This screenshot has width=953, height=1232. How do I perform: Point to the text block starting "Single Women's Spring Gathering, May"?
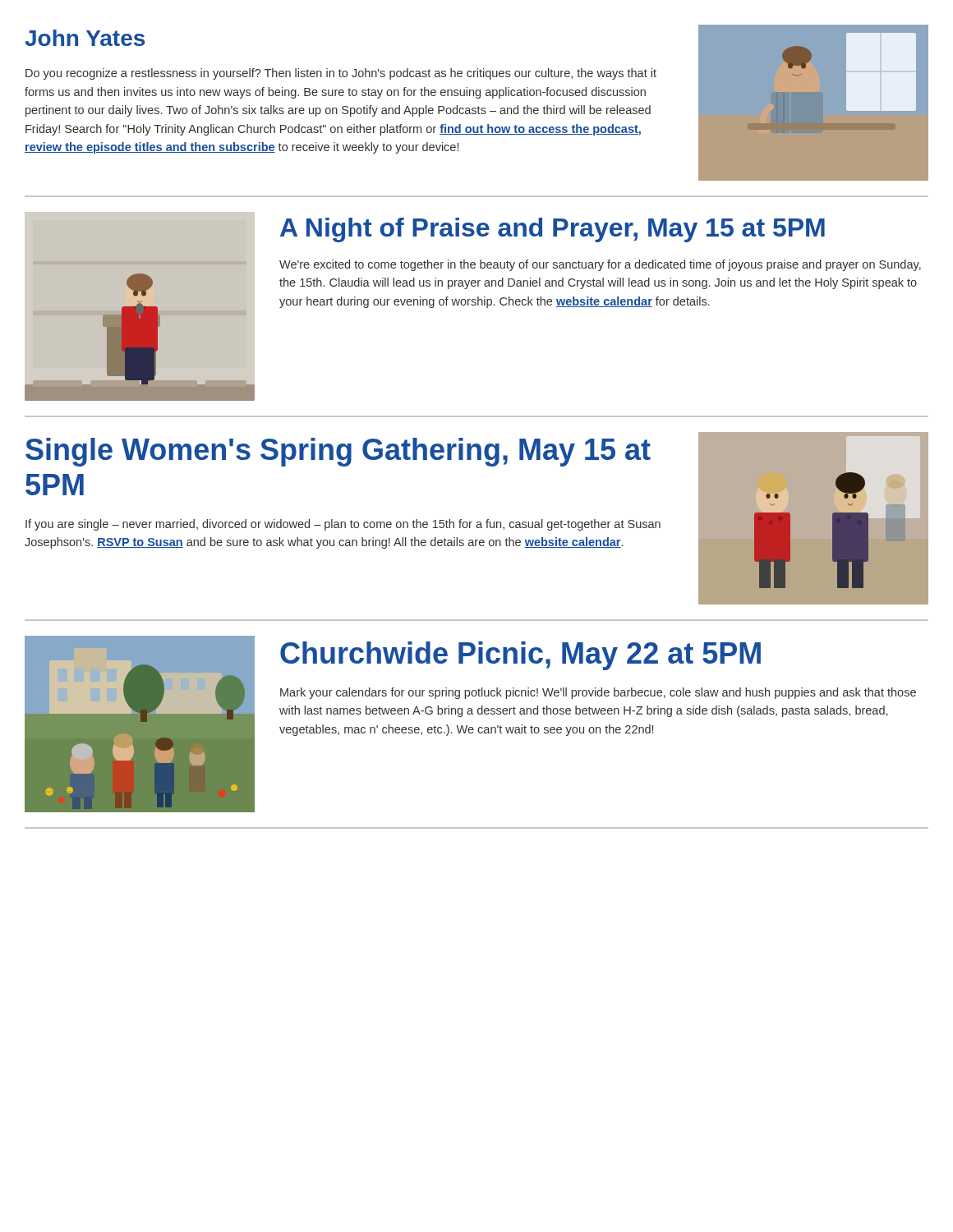pyautogui.click(x=349, y=467)
